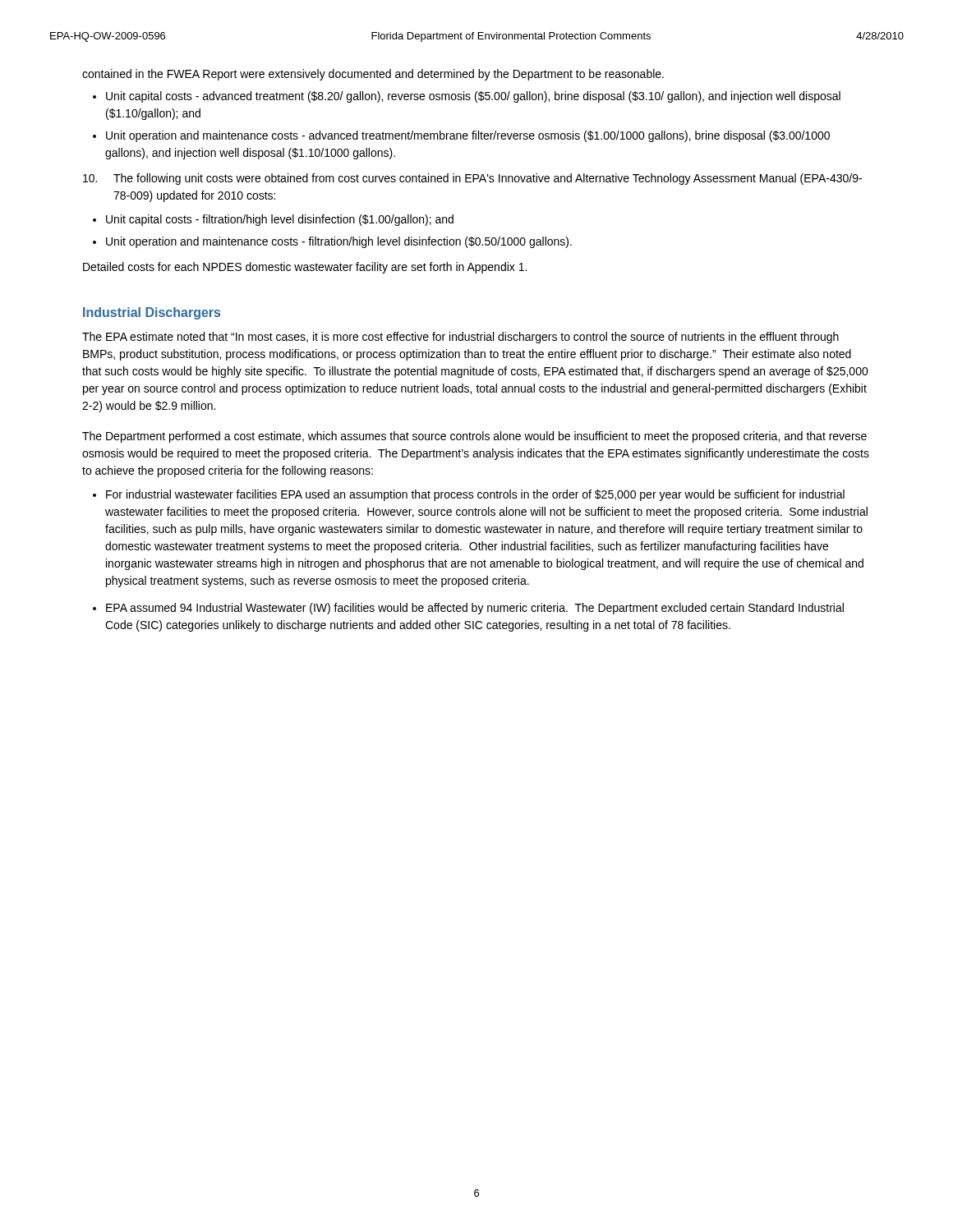The image size is (953, 1232).
Task: Click the passage that begins "EPA assumed 94 Industrial Wastewater (IW) facilities would"
Action: coord(475,616)
